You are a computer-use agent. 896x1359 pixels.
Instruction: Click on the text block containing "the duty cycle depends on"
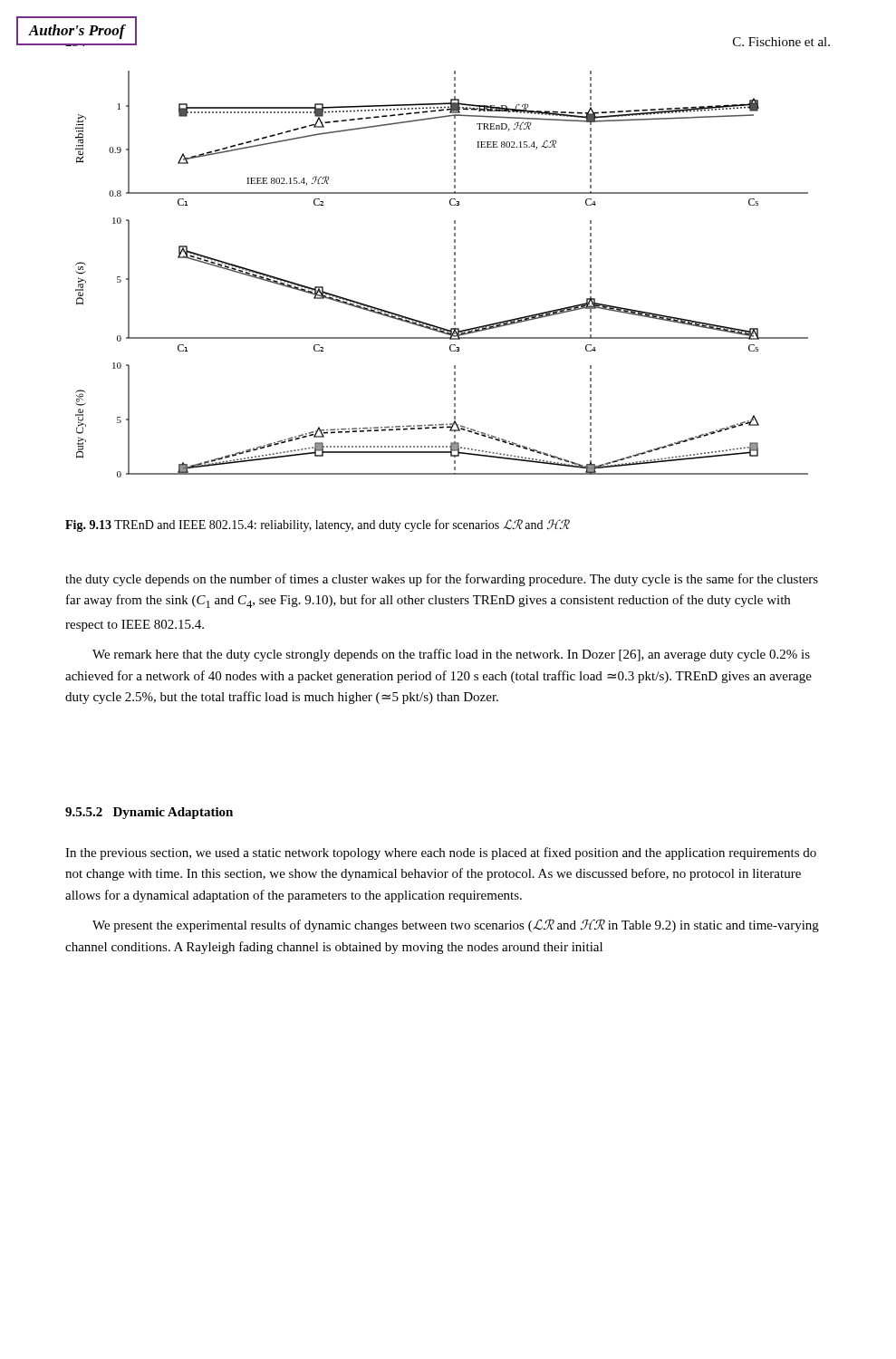click(x=446, y=638)
